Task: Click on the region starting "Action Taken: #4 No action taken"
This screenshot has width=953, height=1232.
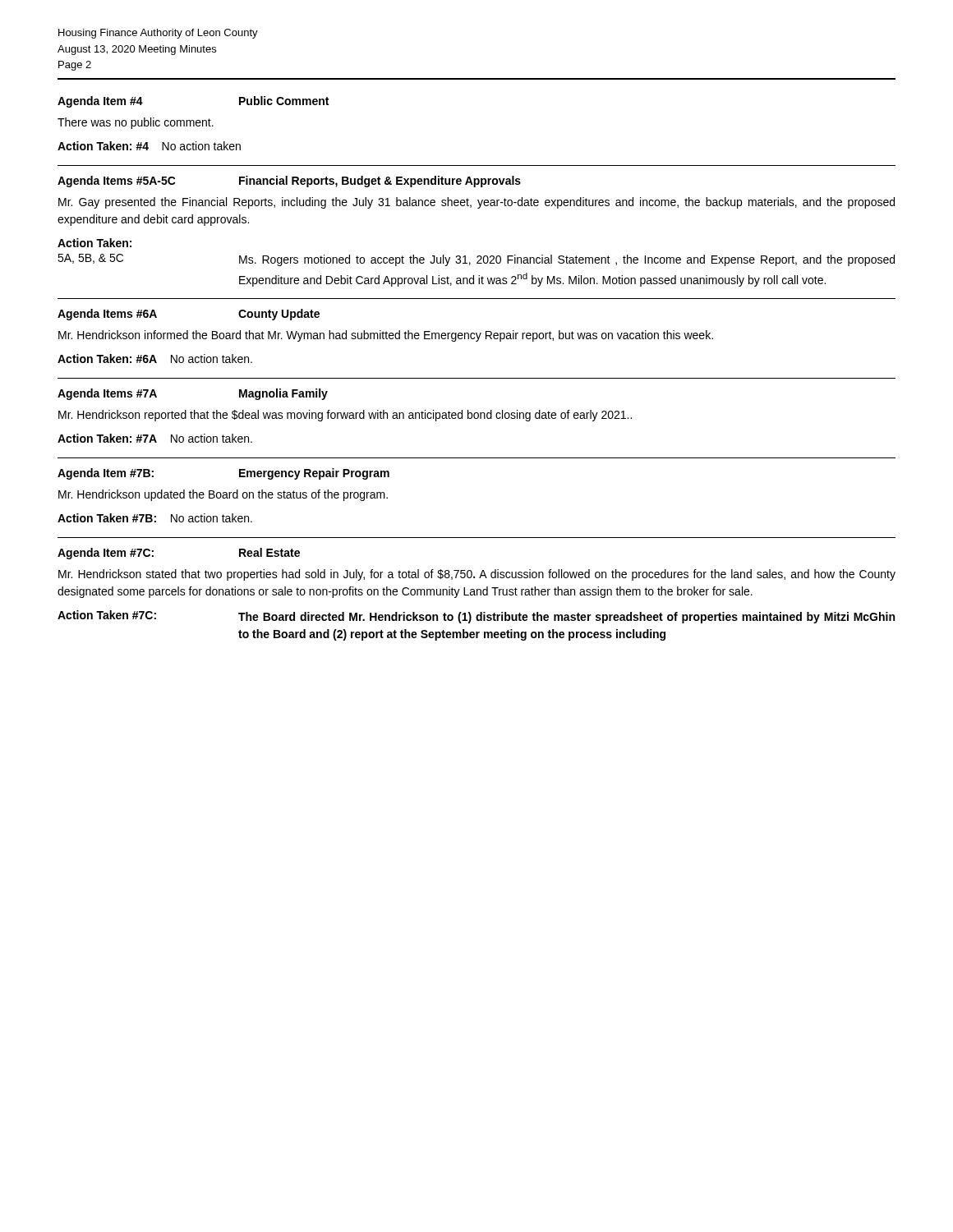Action: click(x=149, y=146)
